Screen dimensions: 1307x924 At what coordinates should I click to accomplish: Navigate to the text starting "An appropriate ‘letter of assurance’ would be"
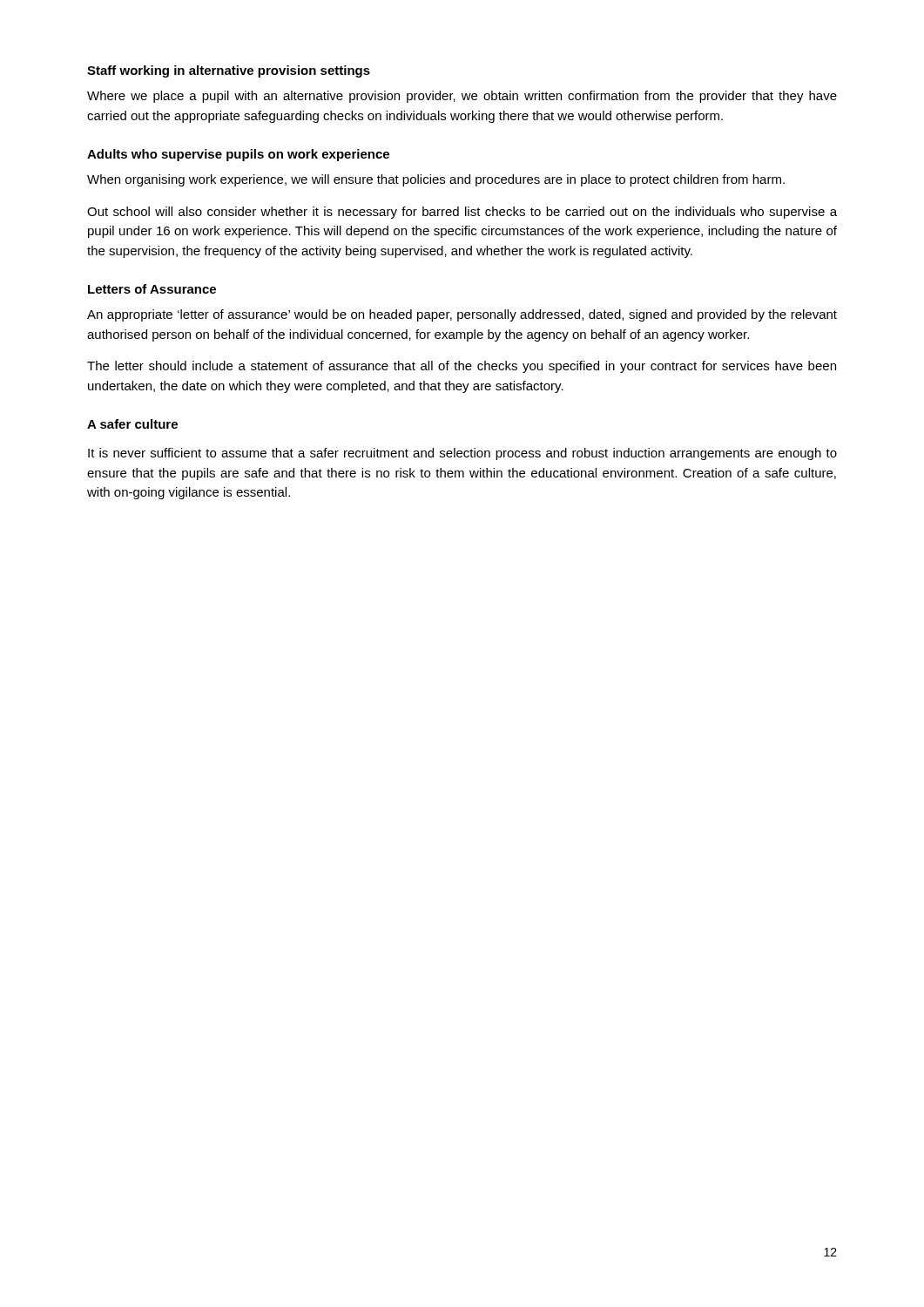(462, 324)
